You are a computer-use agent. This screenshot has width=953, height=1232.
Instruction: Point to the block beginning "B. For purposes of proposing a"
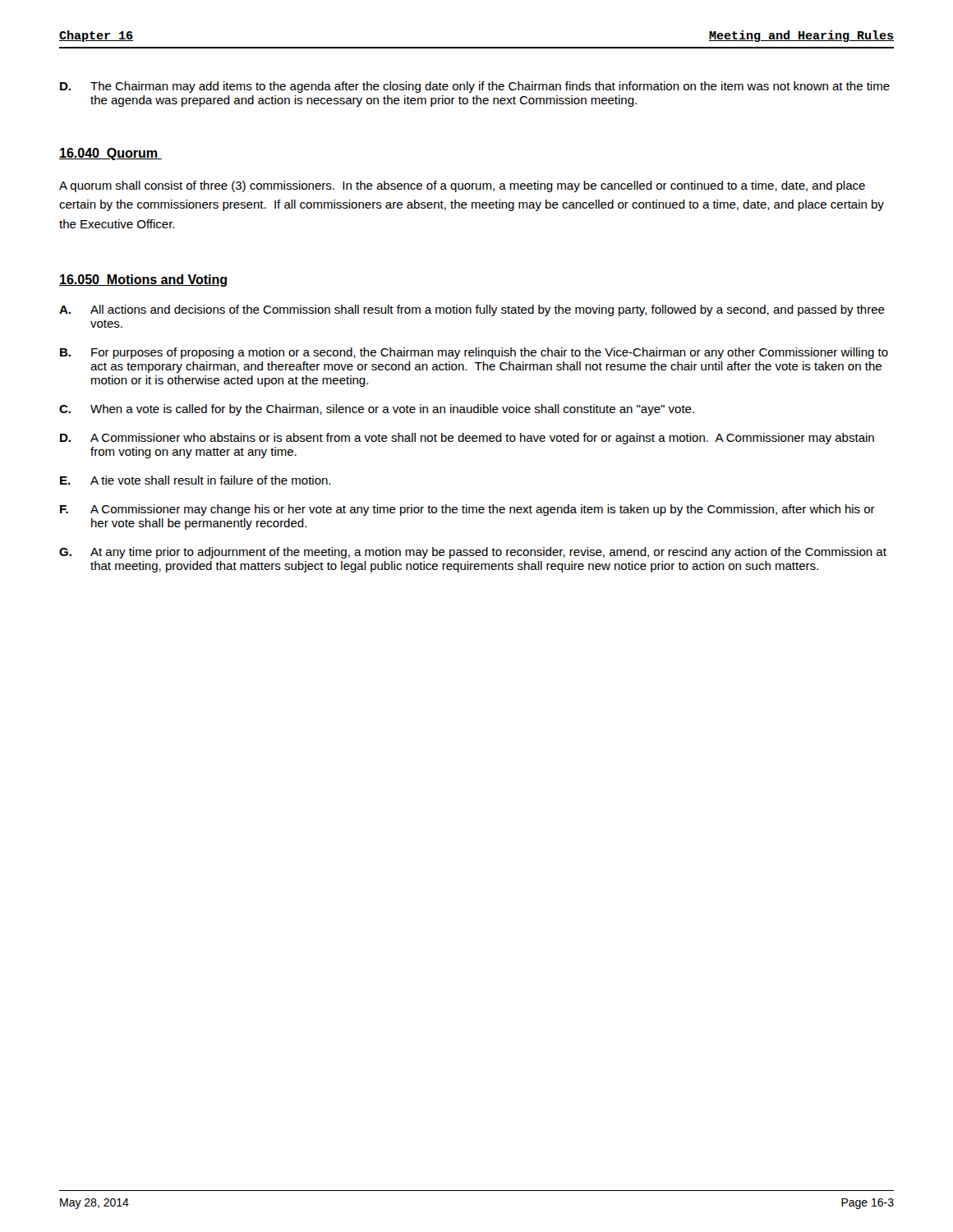coord(476,366)
